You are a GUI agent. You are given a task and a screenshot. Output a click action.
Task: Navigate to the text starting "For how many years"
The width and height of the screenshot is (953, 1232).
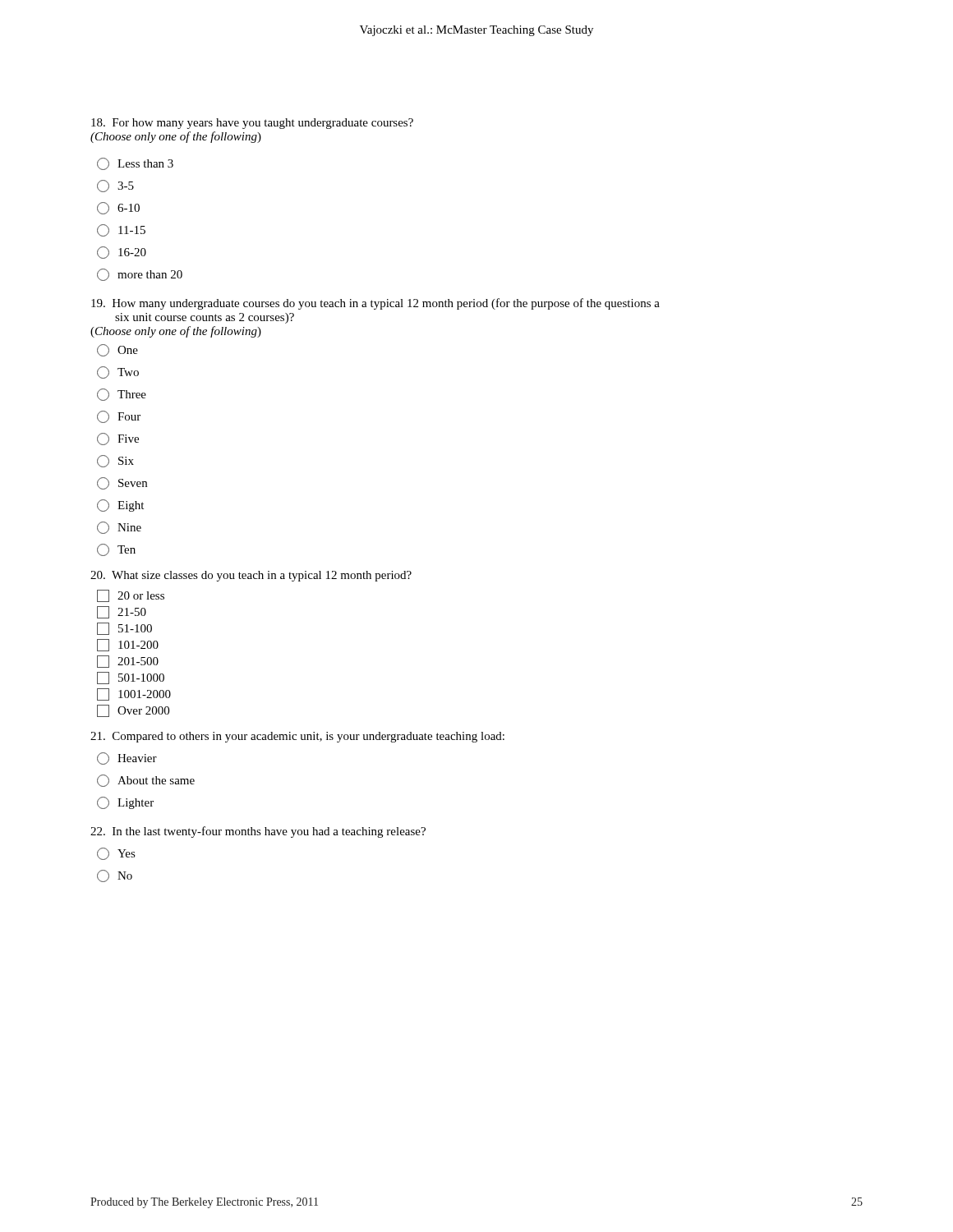point(252,129)
